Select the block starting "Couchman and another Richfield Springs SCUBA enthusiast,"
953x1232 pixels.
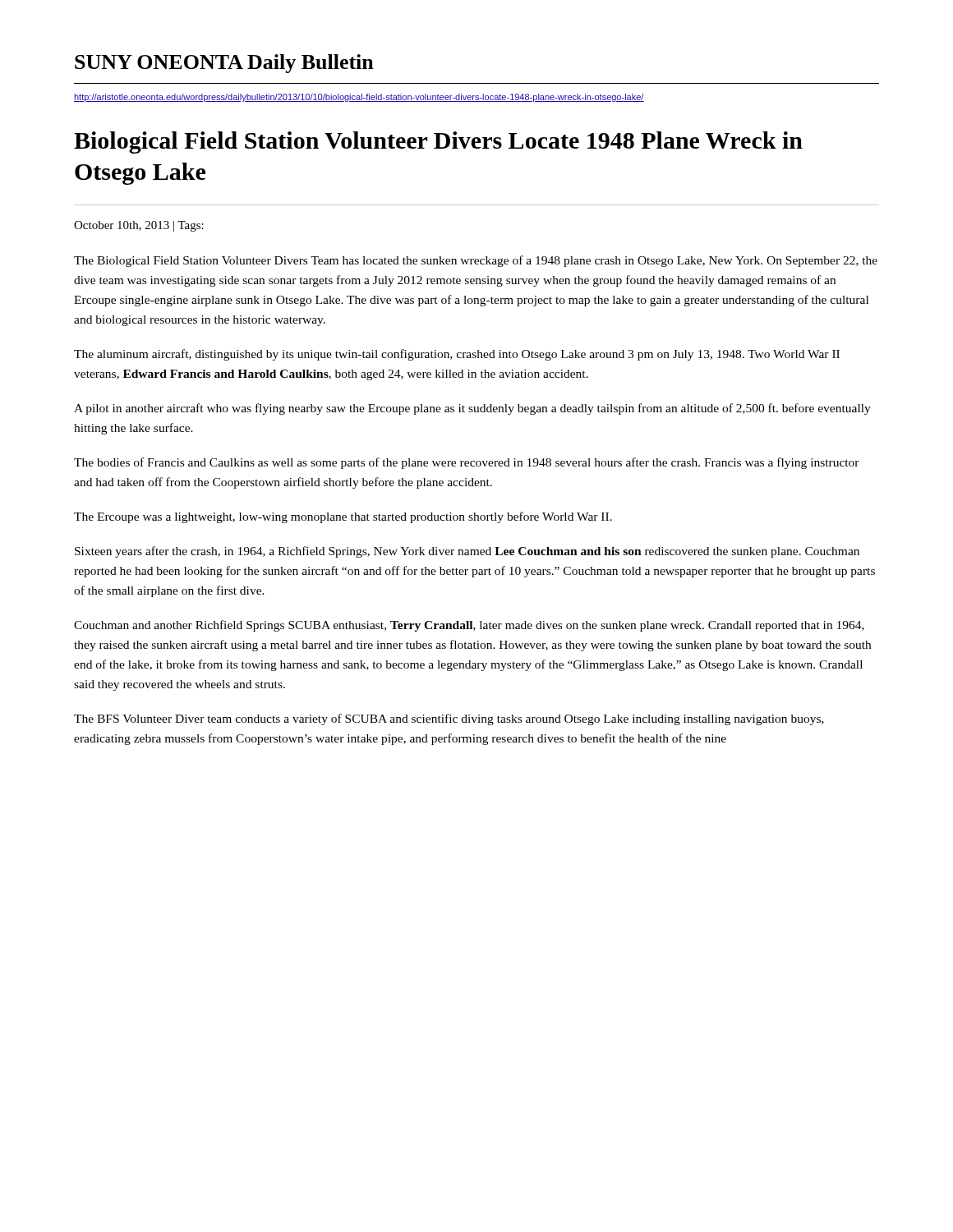click(473, 655)
